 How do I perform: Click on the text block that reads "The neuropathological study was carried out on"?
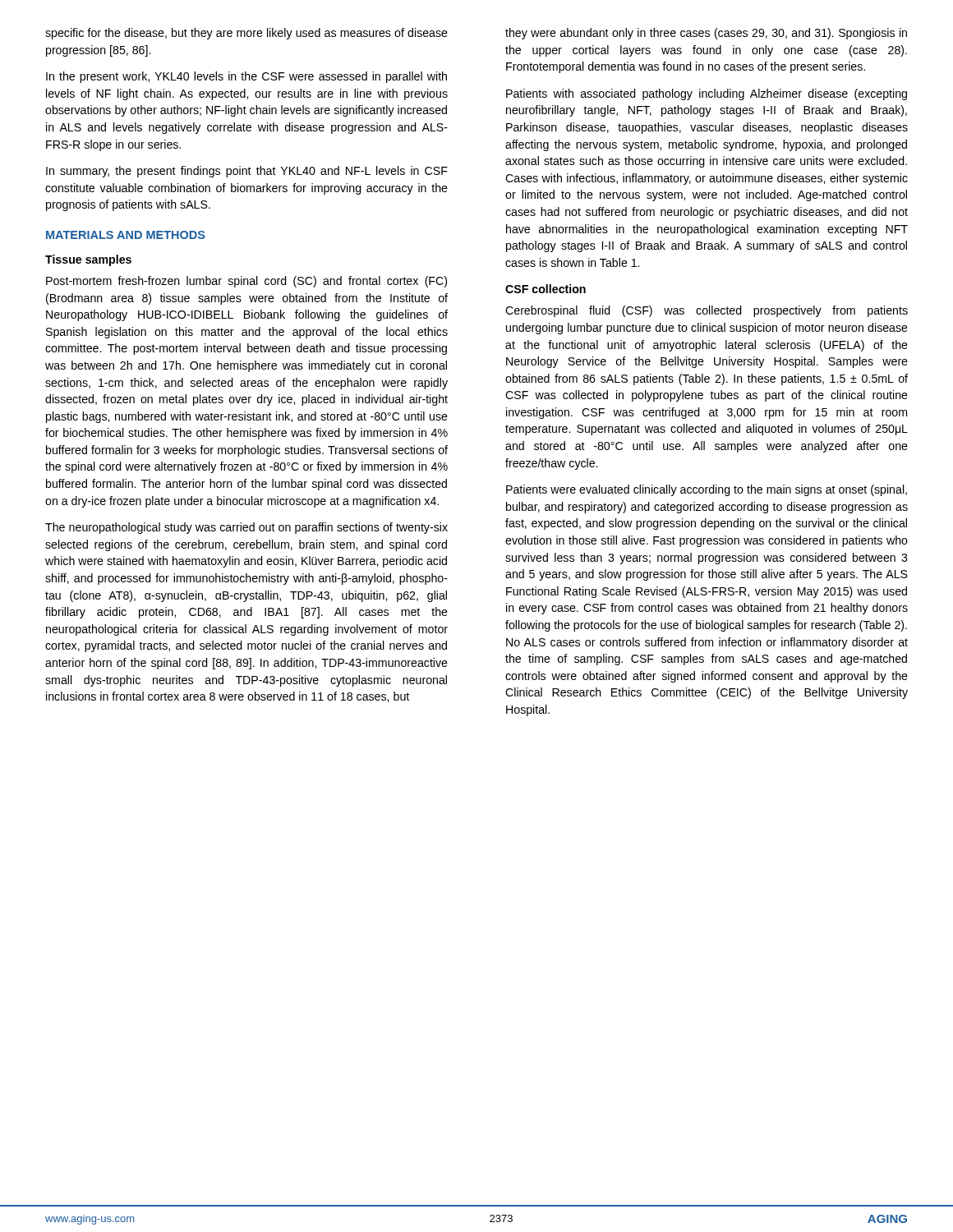point(246,612)
